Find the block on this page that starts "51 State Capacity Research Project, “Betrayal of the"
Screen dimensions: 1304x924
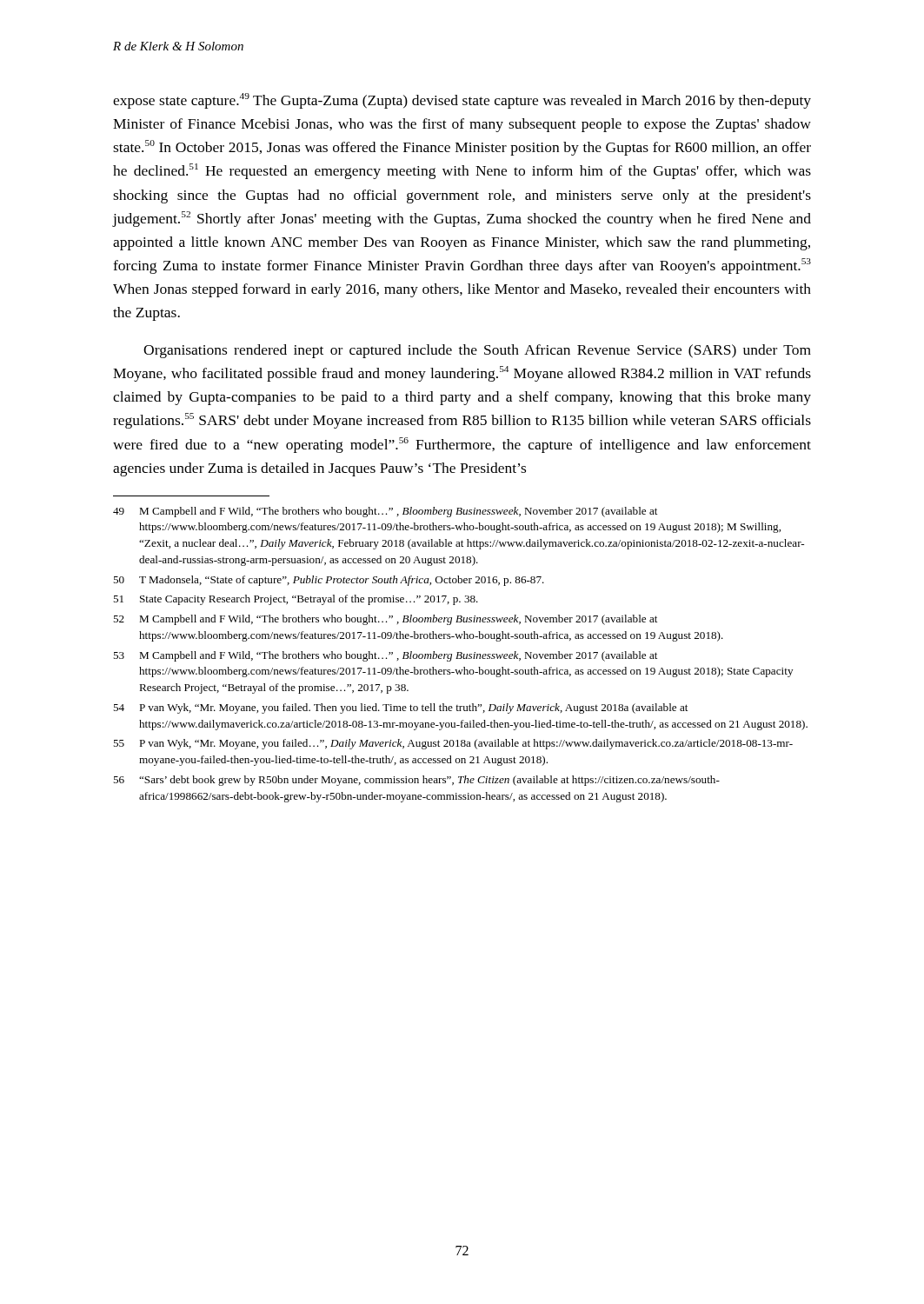tap(462, 600)
